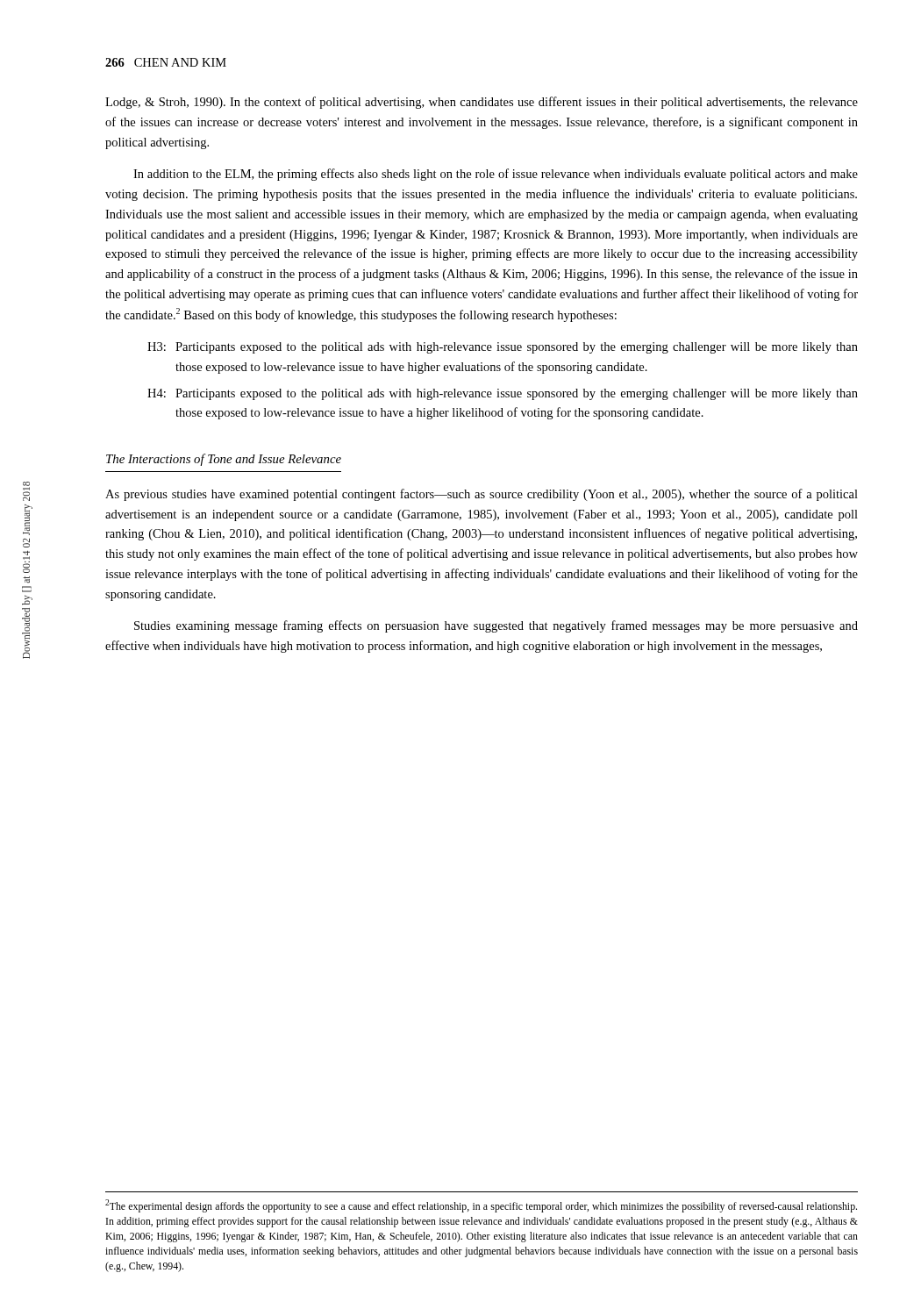
Task: Navigate to the passage starting "H4: Participants exposed to"
Action: point(503,403)
